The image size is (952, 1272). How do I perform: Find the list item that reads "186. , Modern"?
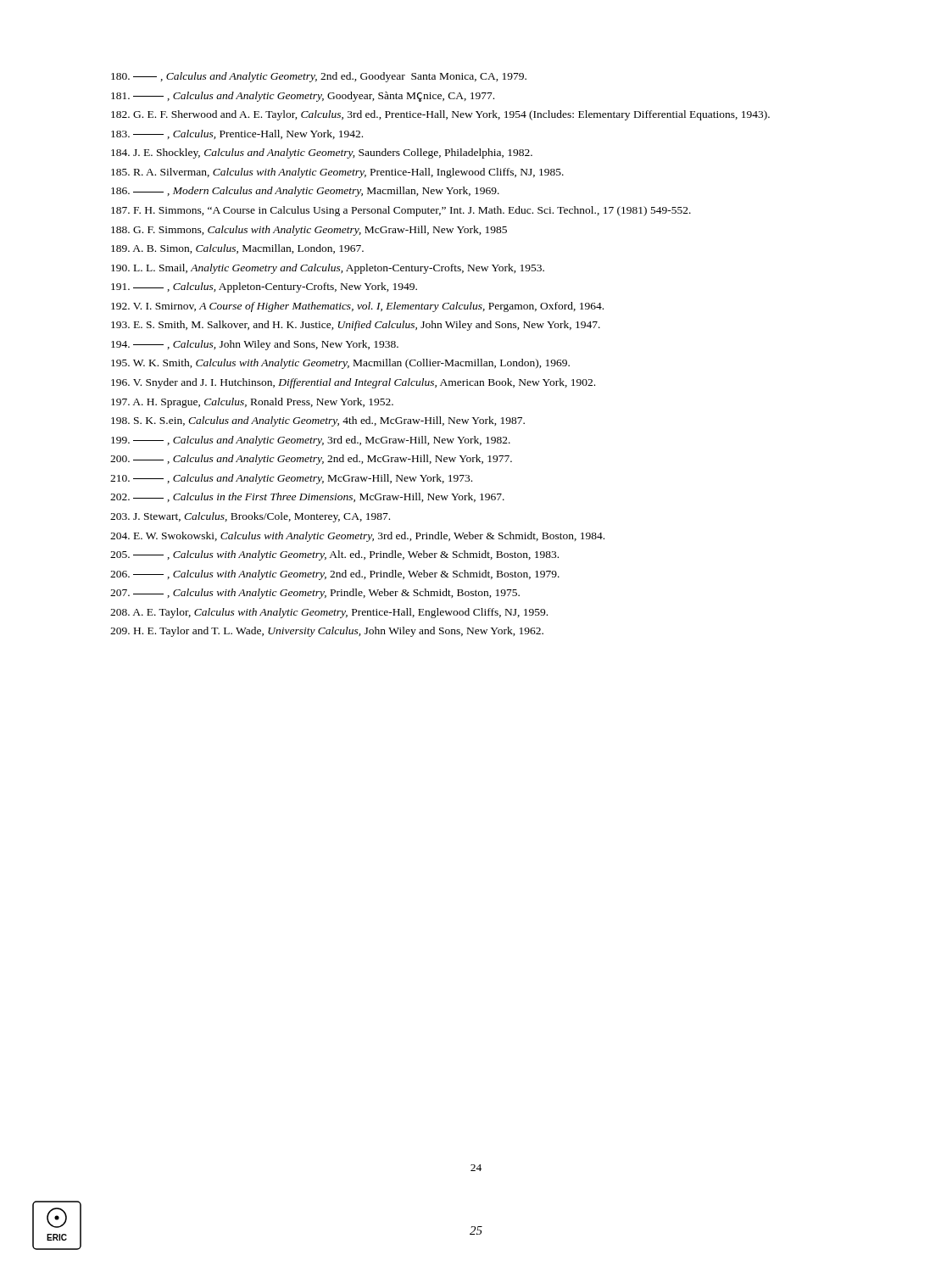(305, 191)
